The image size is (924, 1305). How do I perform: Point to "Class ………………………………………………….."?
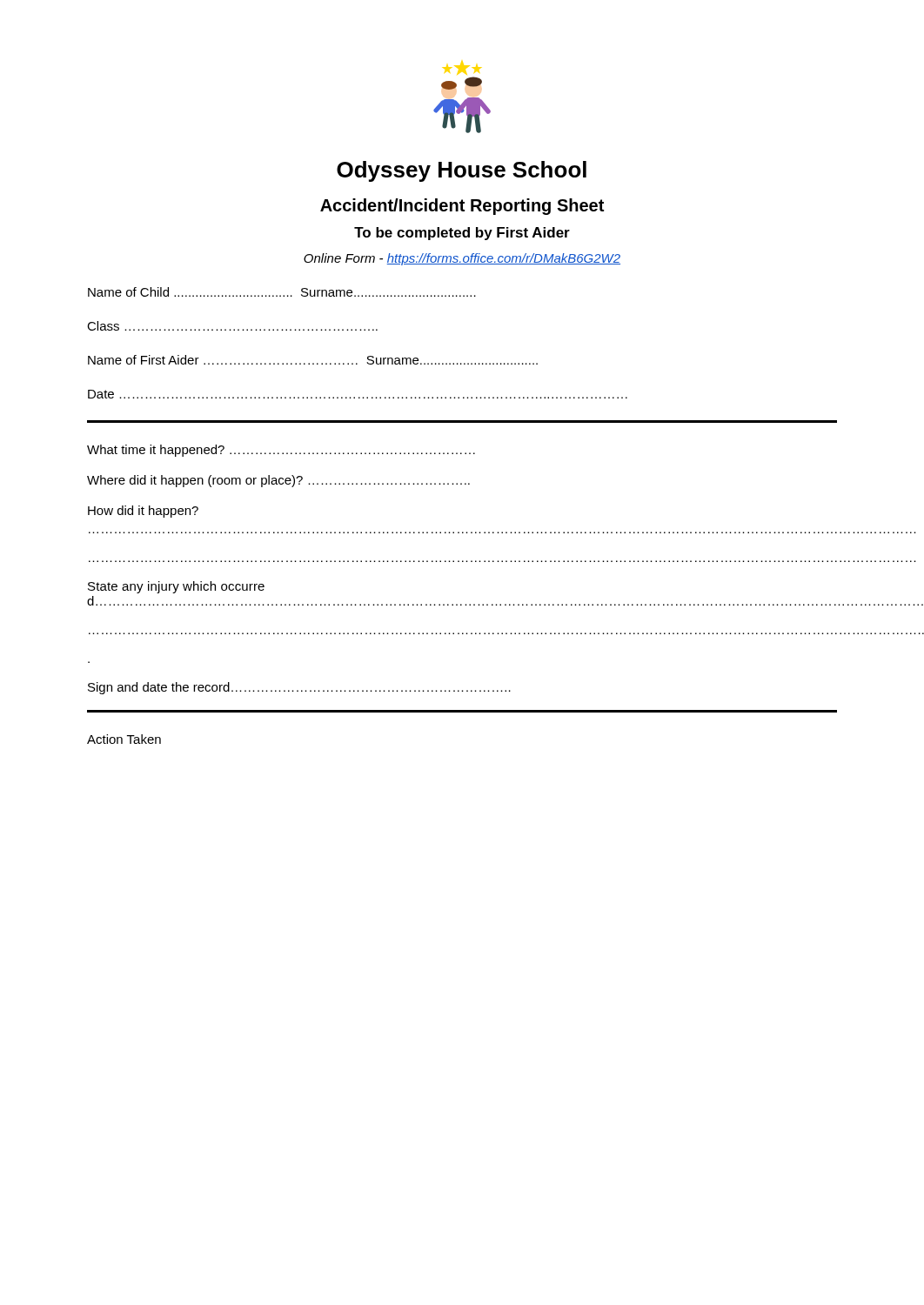[x=232, y=326]
